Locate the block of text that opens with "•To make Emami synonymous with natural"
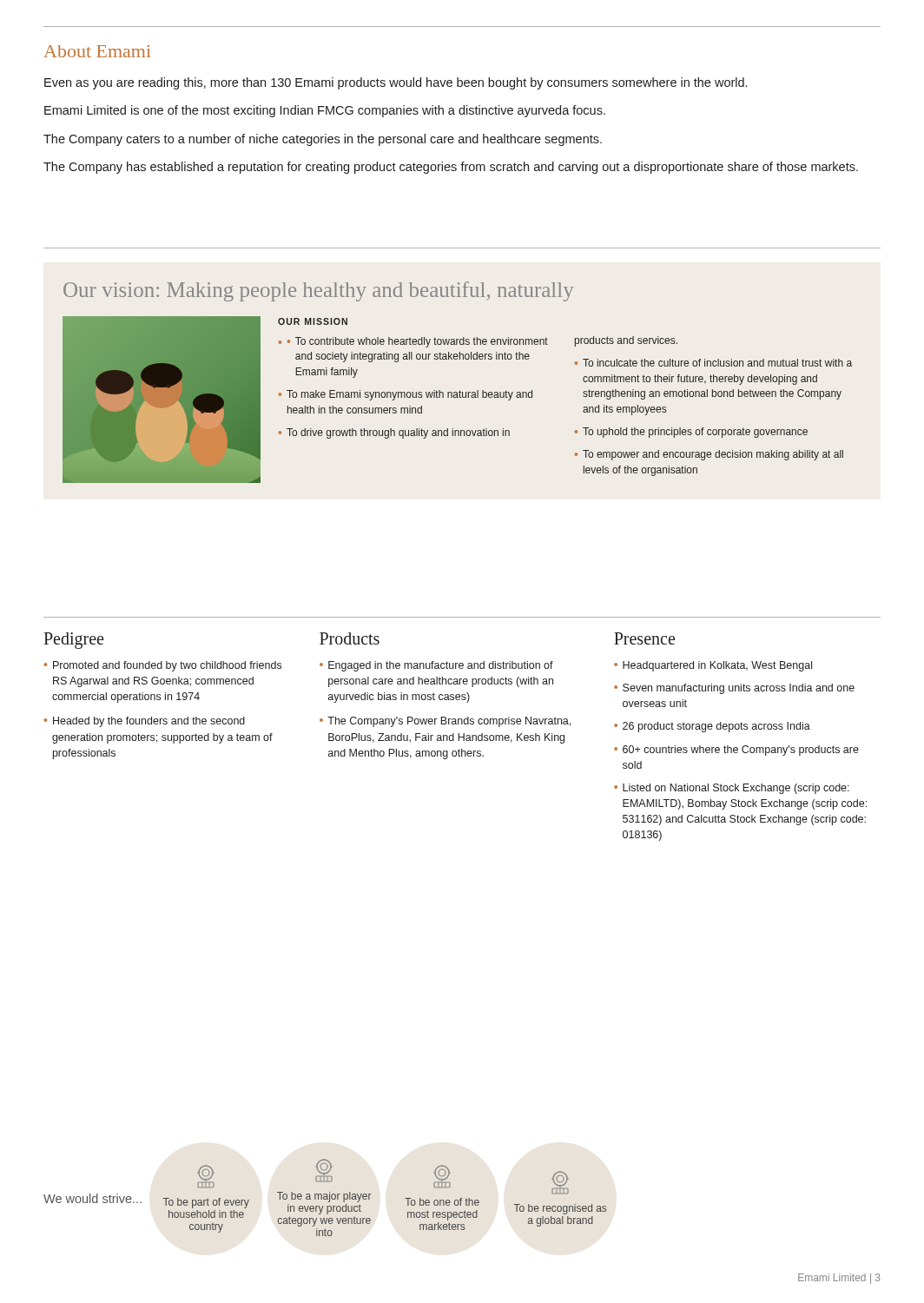 pyautogui.click(x=406, y=402)
